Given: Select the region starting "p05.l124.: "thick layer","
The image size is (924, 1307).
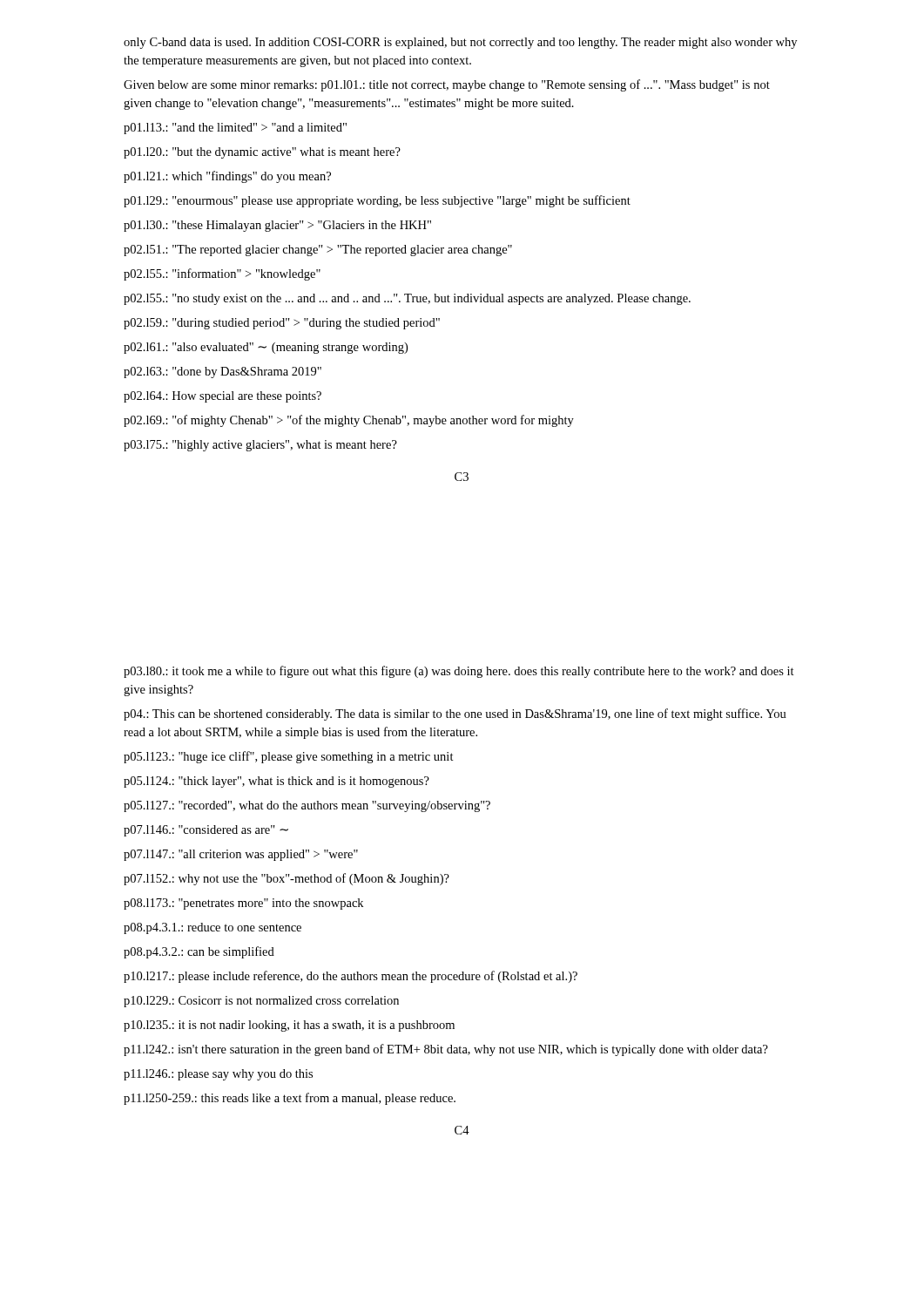Looking at the screenshot, I should (276, 781).
